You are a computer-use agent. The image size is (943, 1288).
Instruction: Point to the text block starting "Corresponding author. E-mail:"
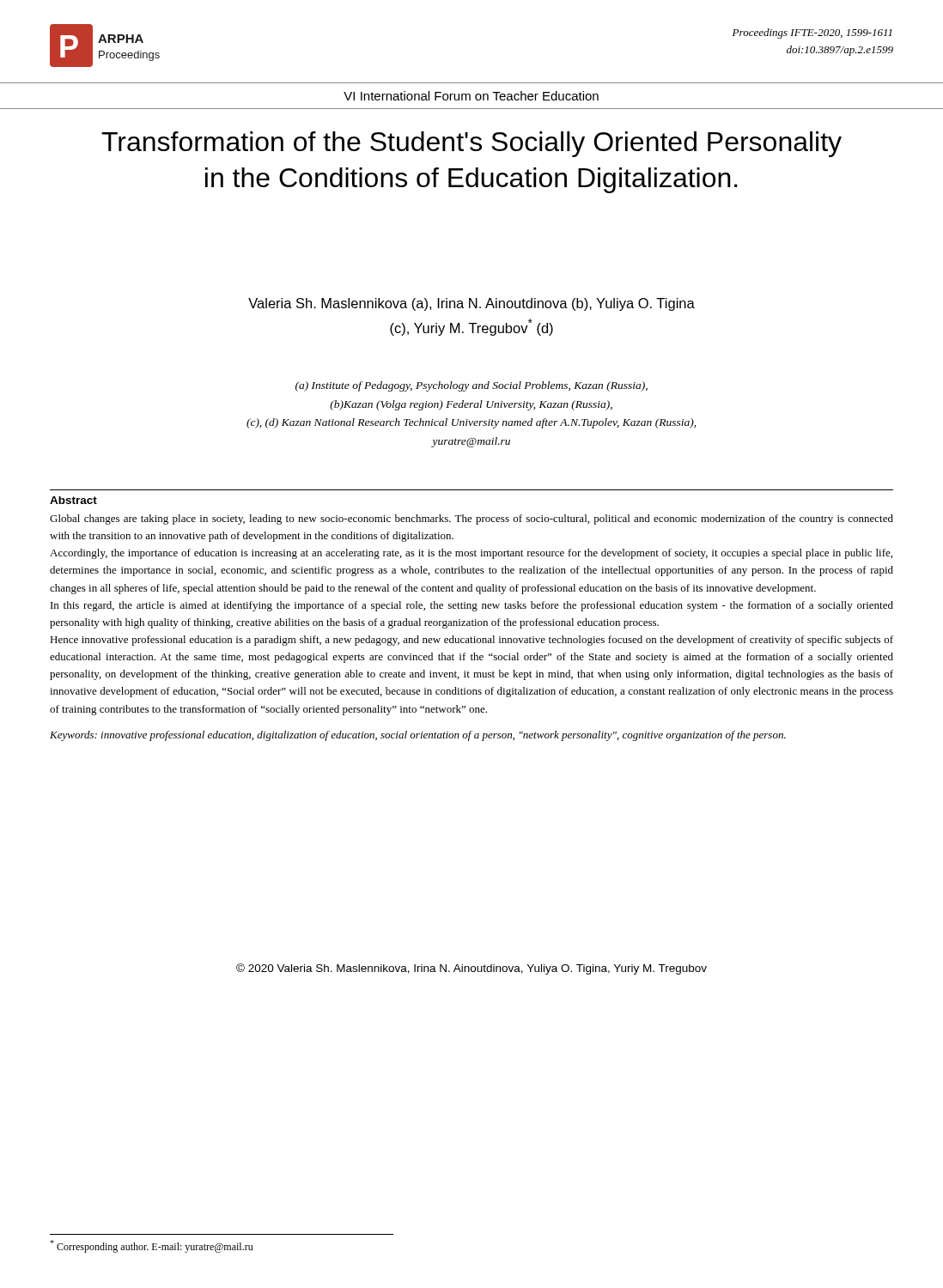point(151,1245)
